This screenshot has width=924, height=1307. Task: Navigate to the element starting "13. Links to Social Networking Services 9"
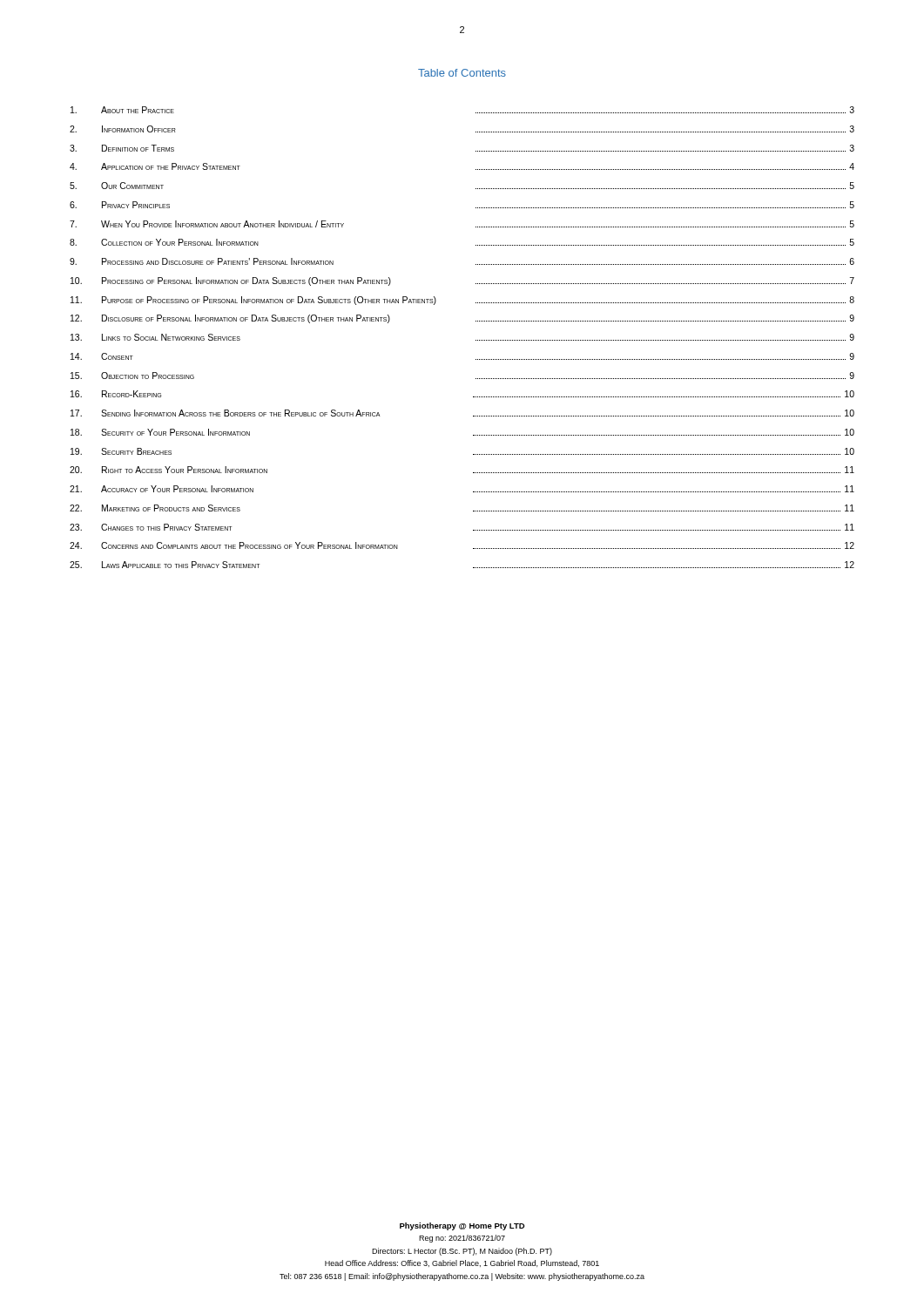[x=166, y=337]
